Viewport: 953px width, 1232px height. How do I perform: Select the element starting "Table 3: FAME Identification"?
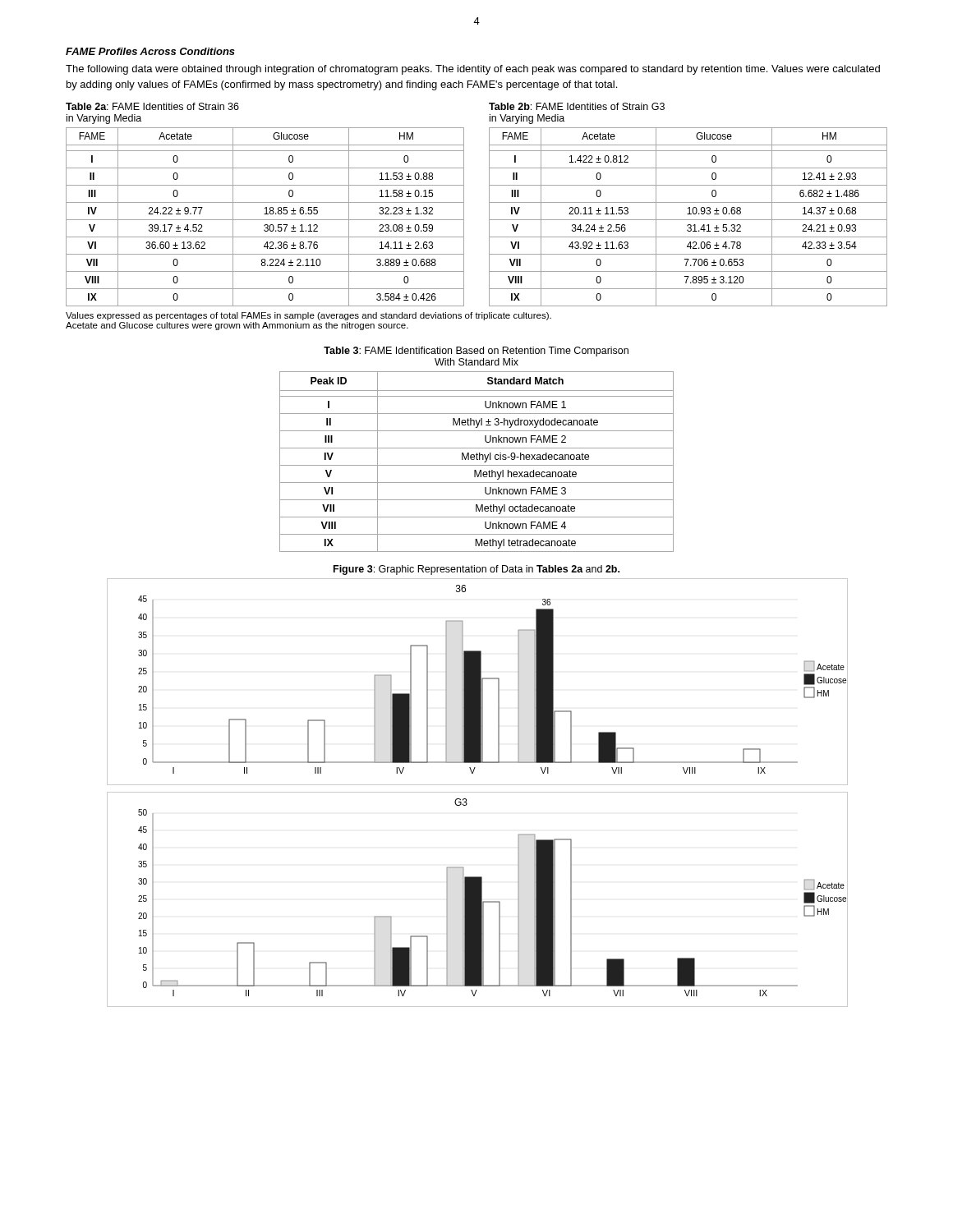pos(476,356)
